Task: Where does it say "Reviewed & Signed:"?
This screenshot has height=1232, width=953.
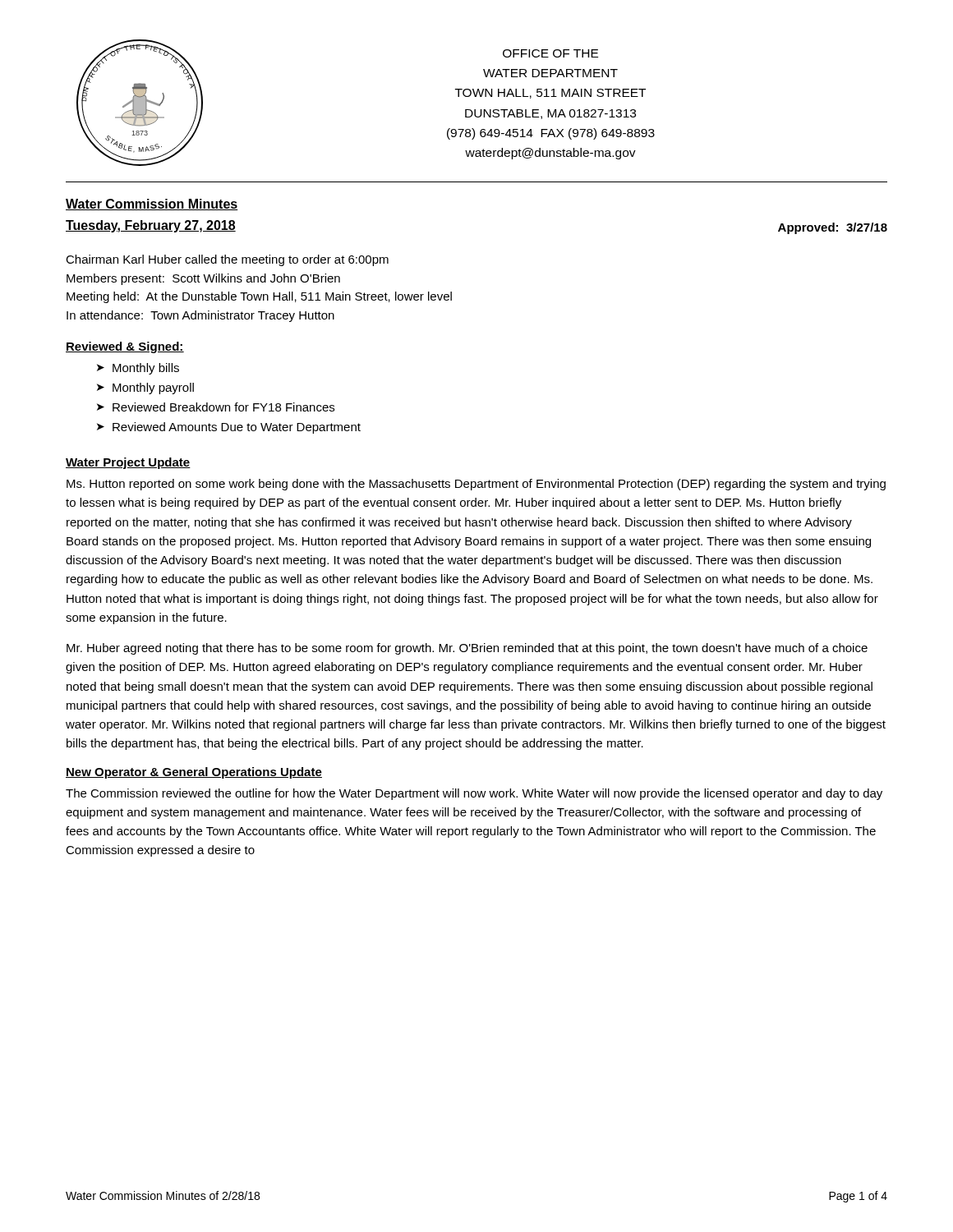Action: click(x=125, y=346)
